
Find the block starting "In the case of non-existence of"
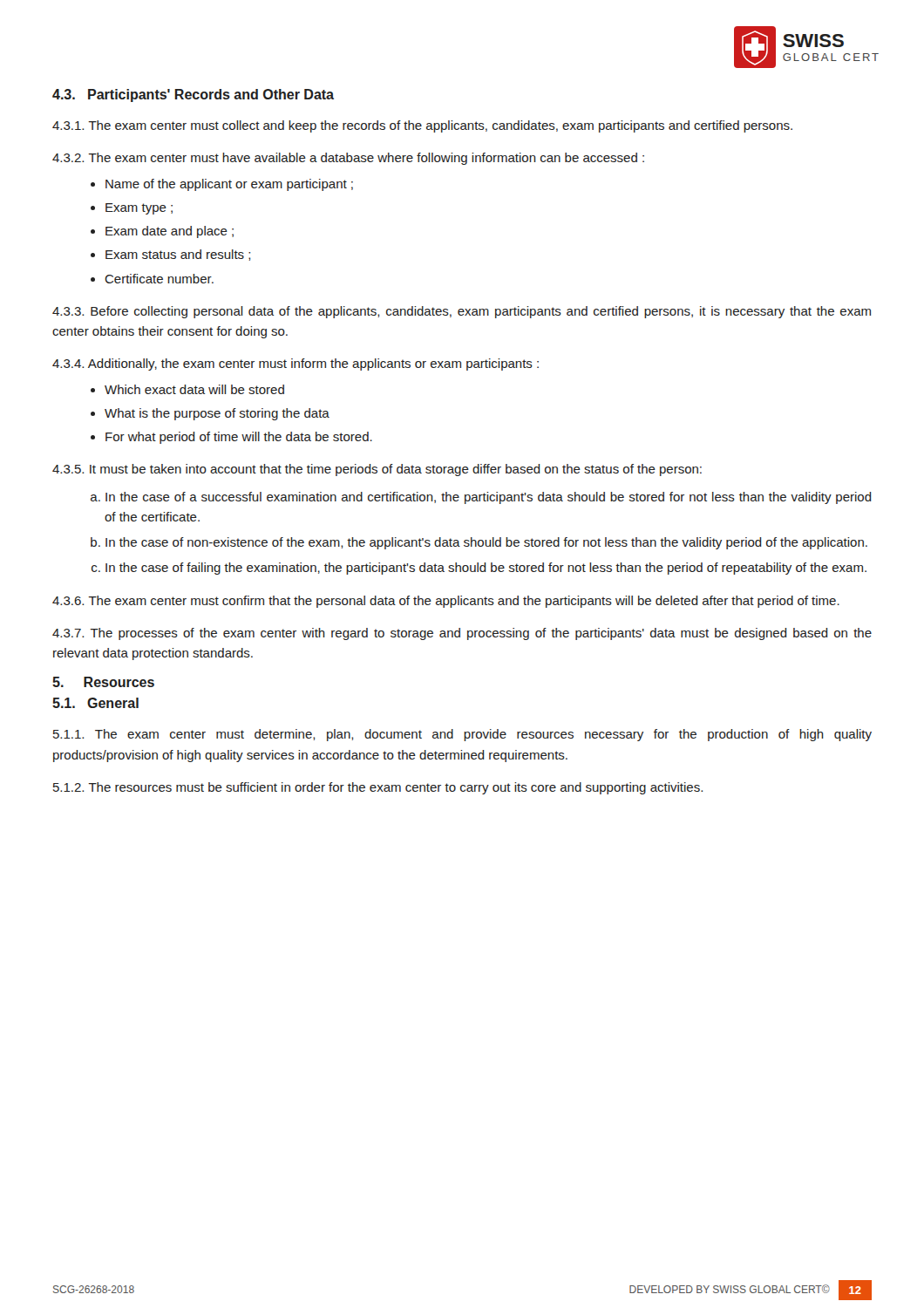click(x=486, y=542)
